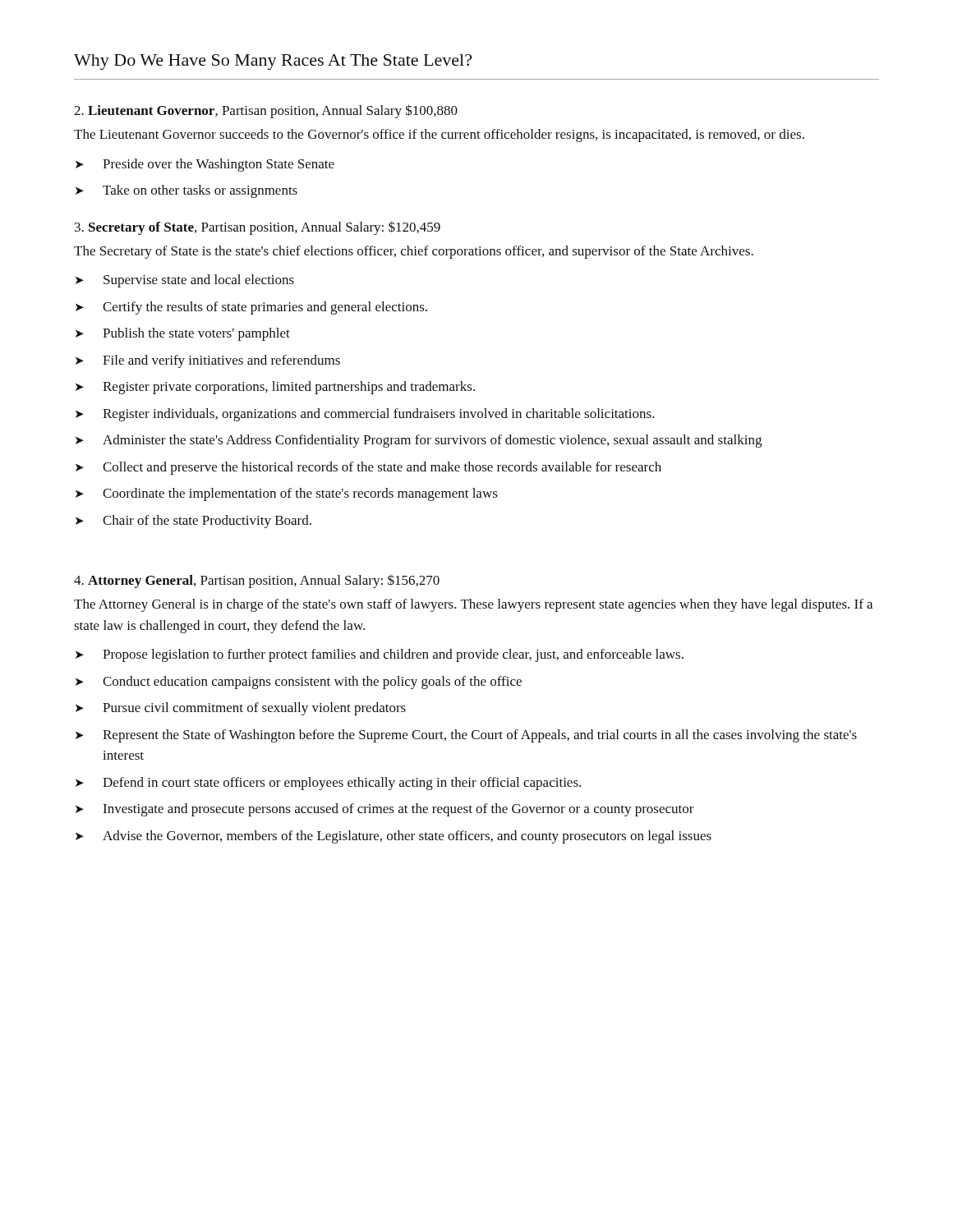Click on the region starting "2. Lieutenant Governor, Partisan position,"
The image size is (953, 1232).
[266, 111]
